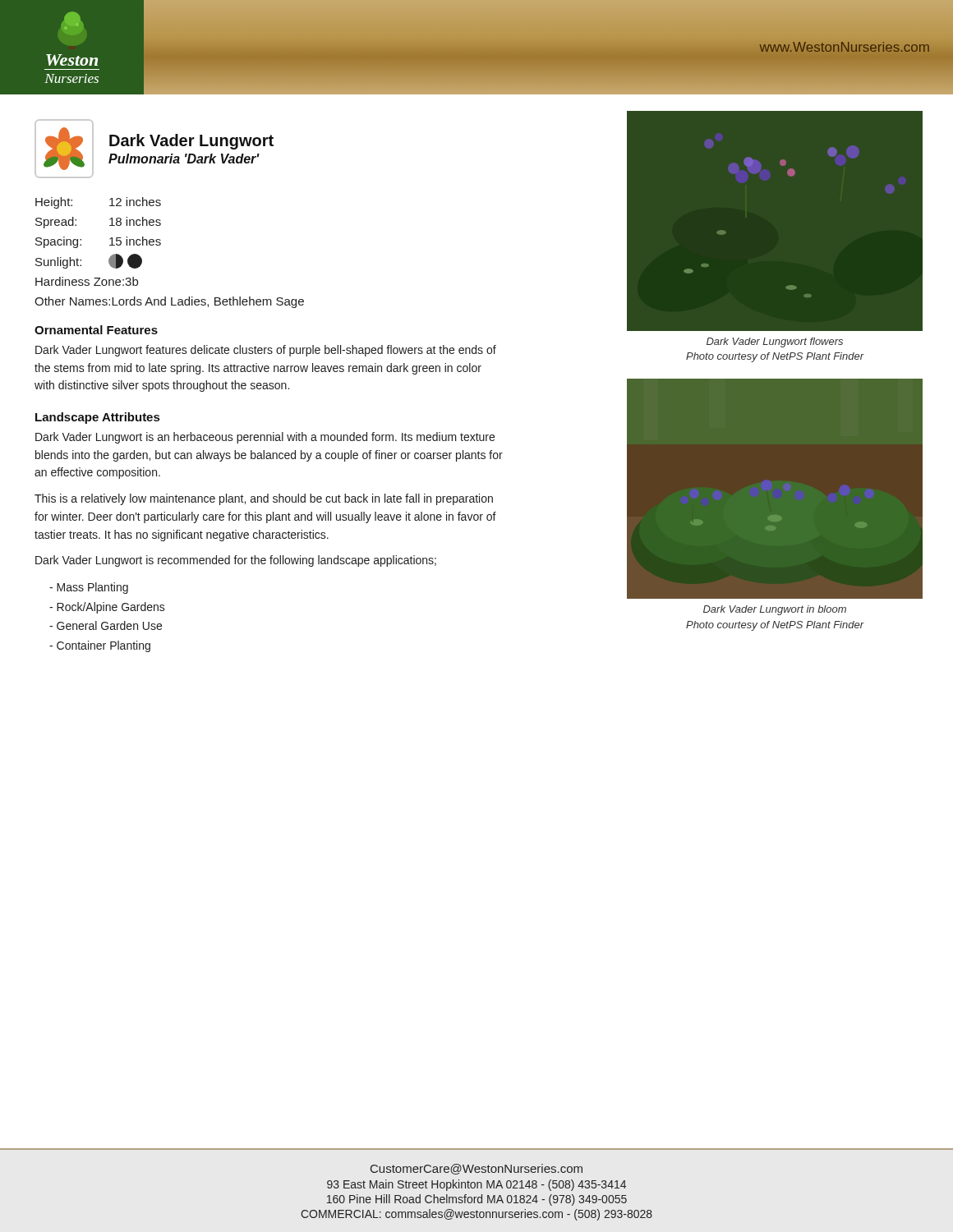Locate the title containing "Pulmonaria 'Dark Vader'"
The width and height of the screenshot is (953, 1232).
tap(184, 158)
